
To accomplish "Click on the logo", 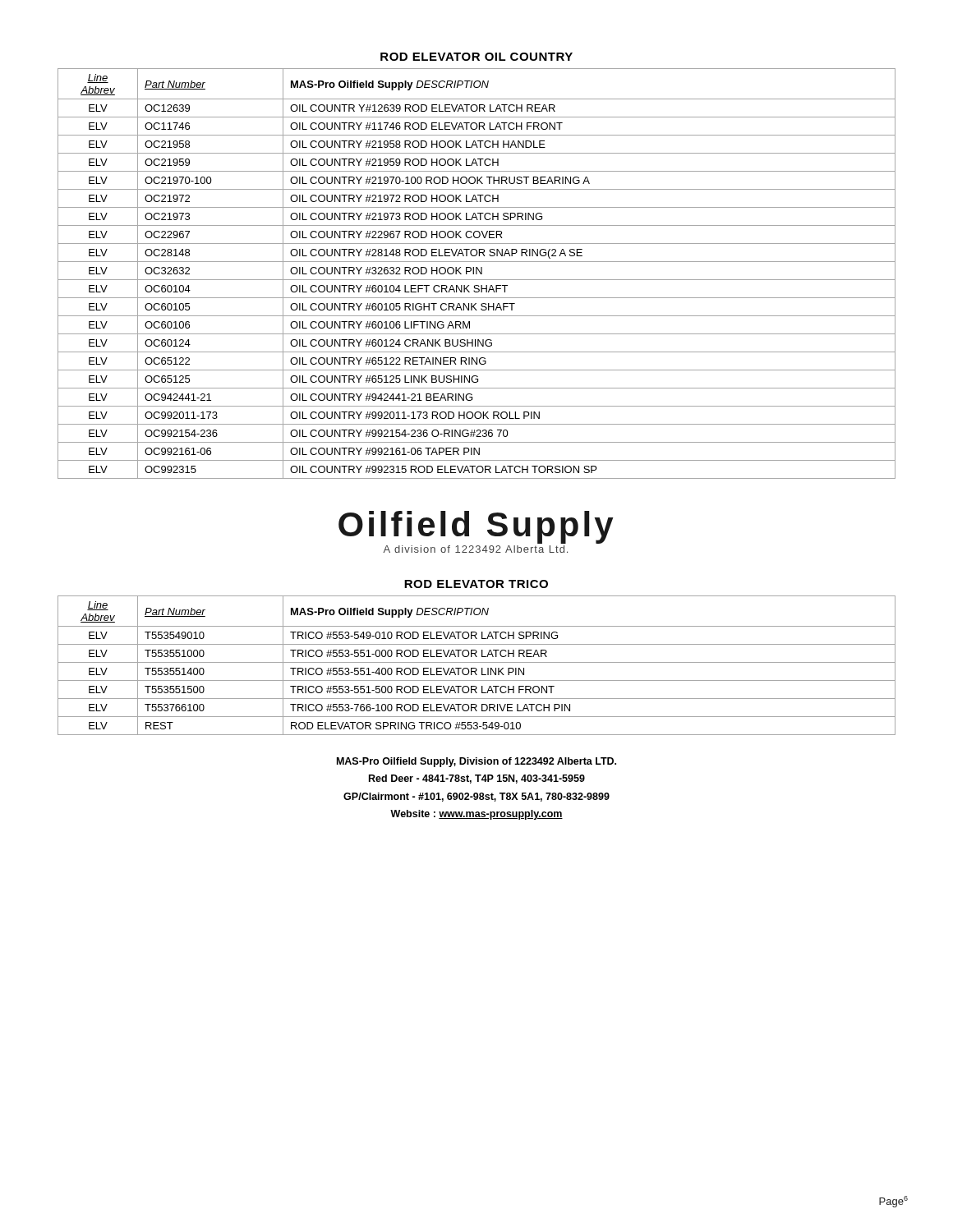I will [x=476, y=528].
